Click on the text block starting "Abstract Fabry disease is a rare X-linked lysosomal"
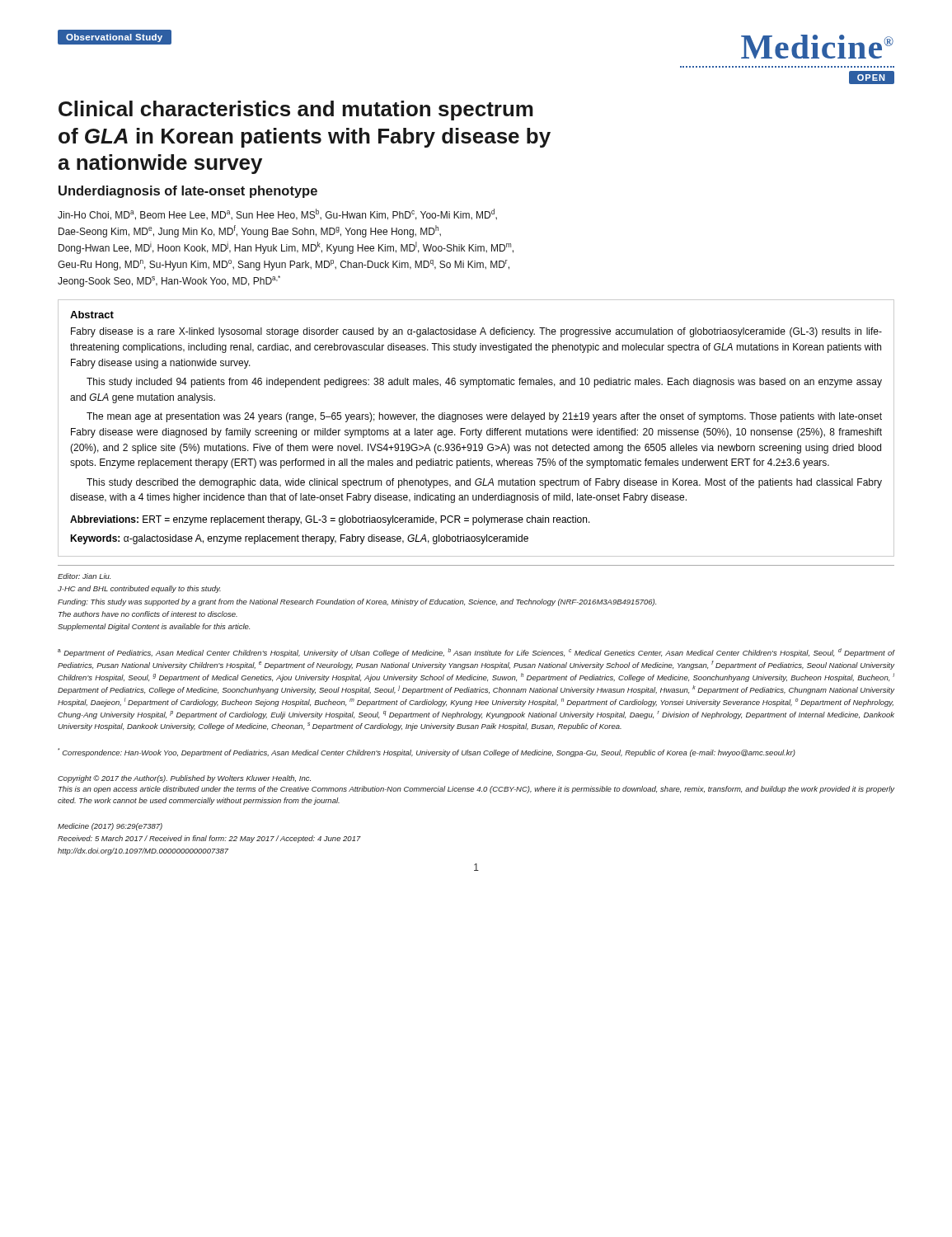The image size is (952, 1237). coord(476,427)
